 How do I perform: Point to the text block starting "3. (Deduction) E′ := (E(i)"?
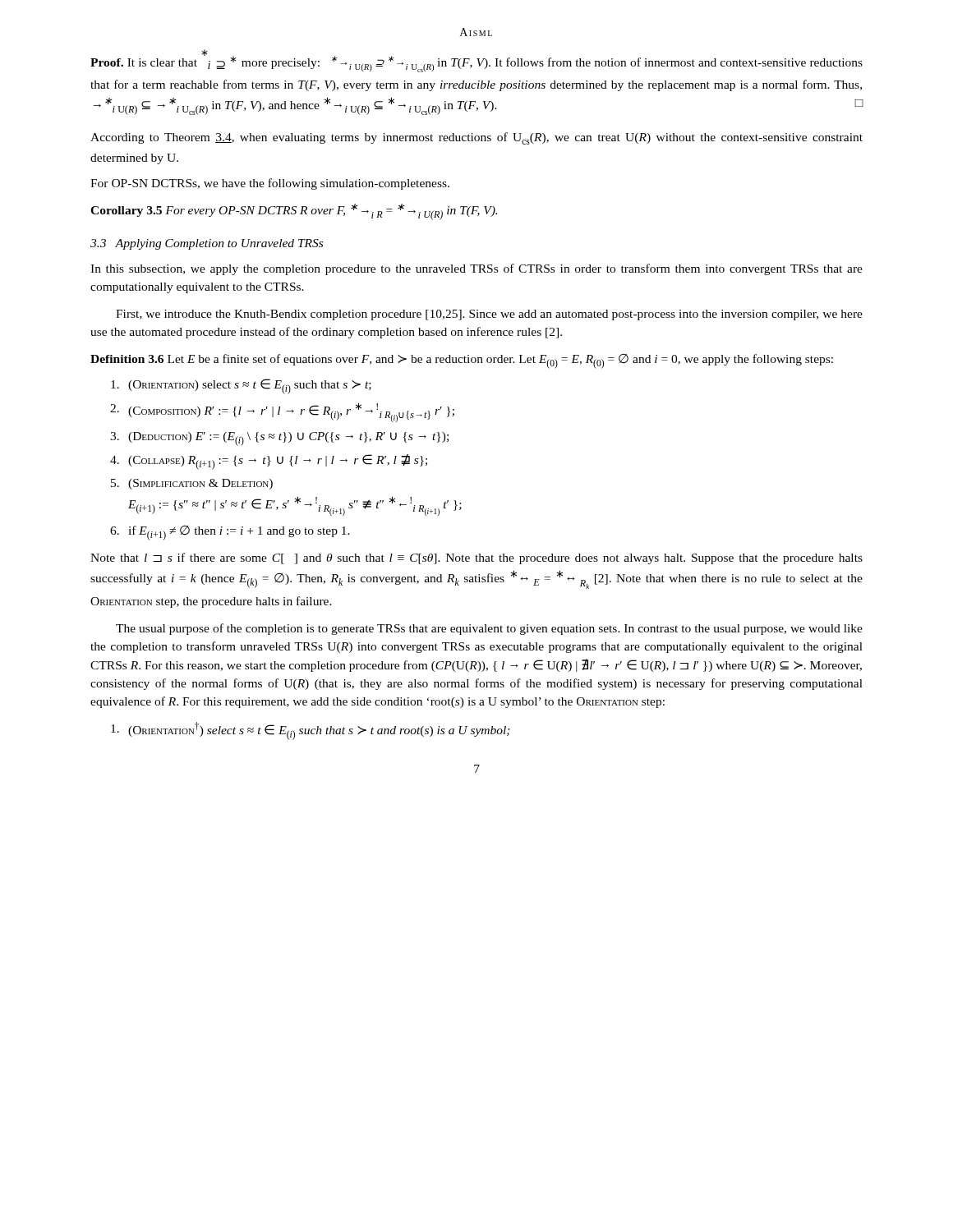tap(280, 438)
